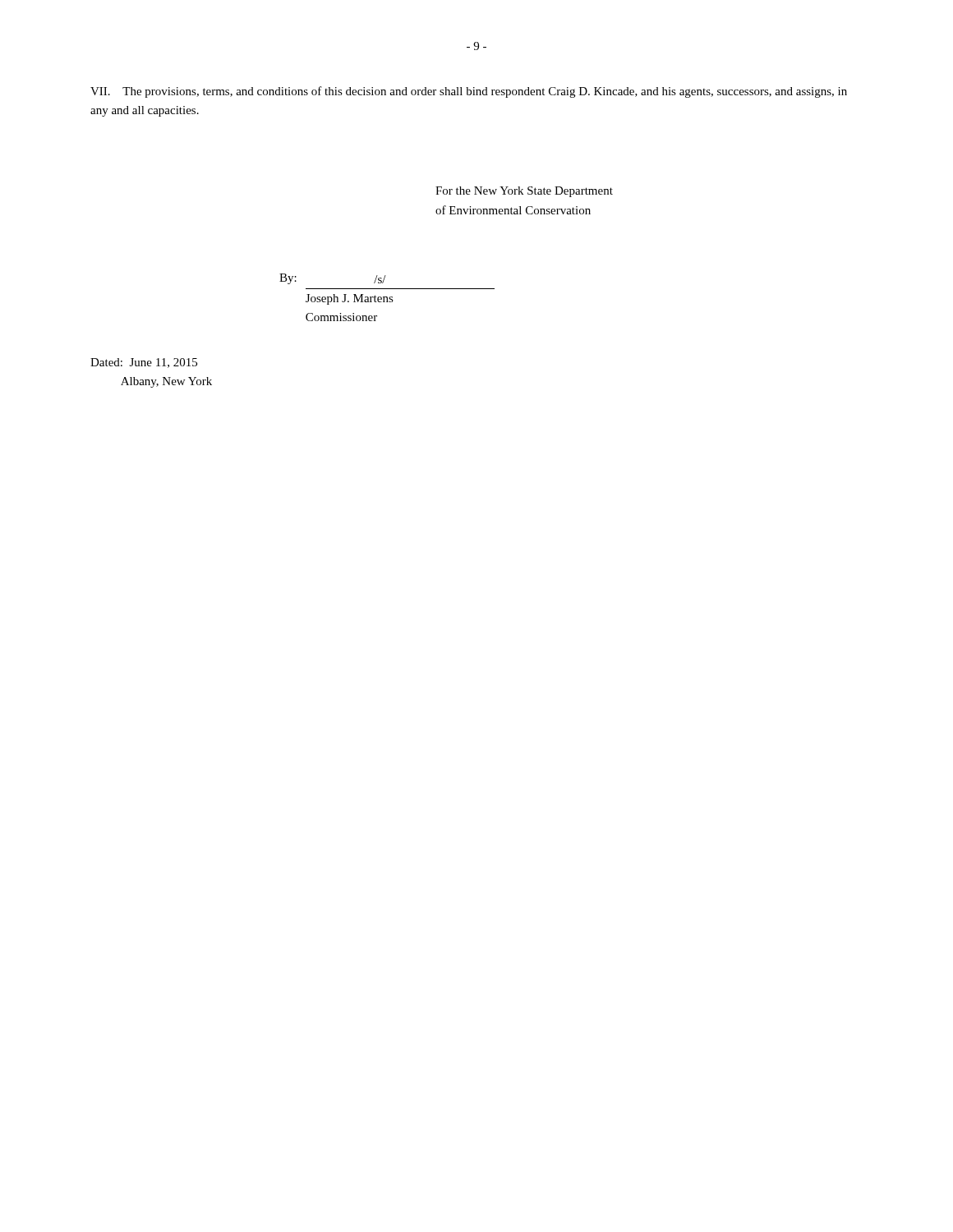
Task: Point to the block beginning "For the New York State Department"
Action: tap(524, 200)
